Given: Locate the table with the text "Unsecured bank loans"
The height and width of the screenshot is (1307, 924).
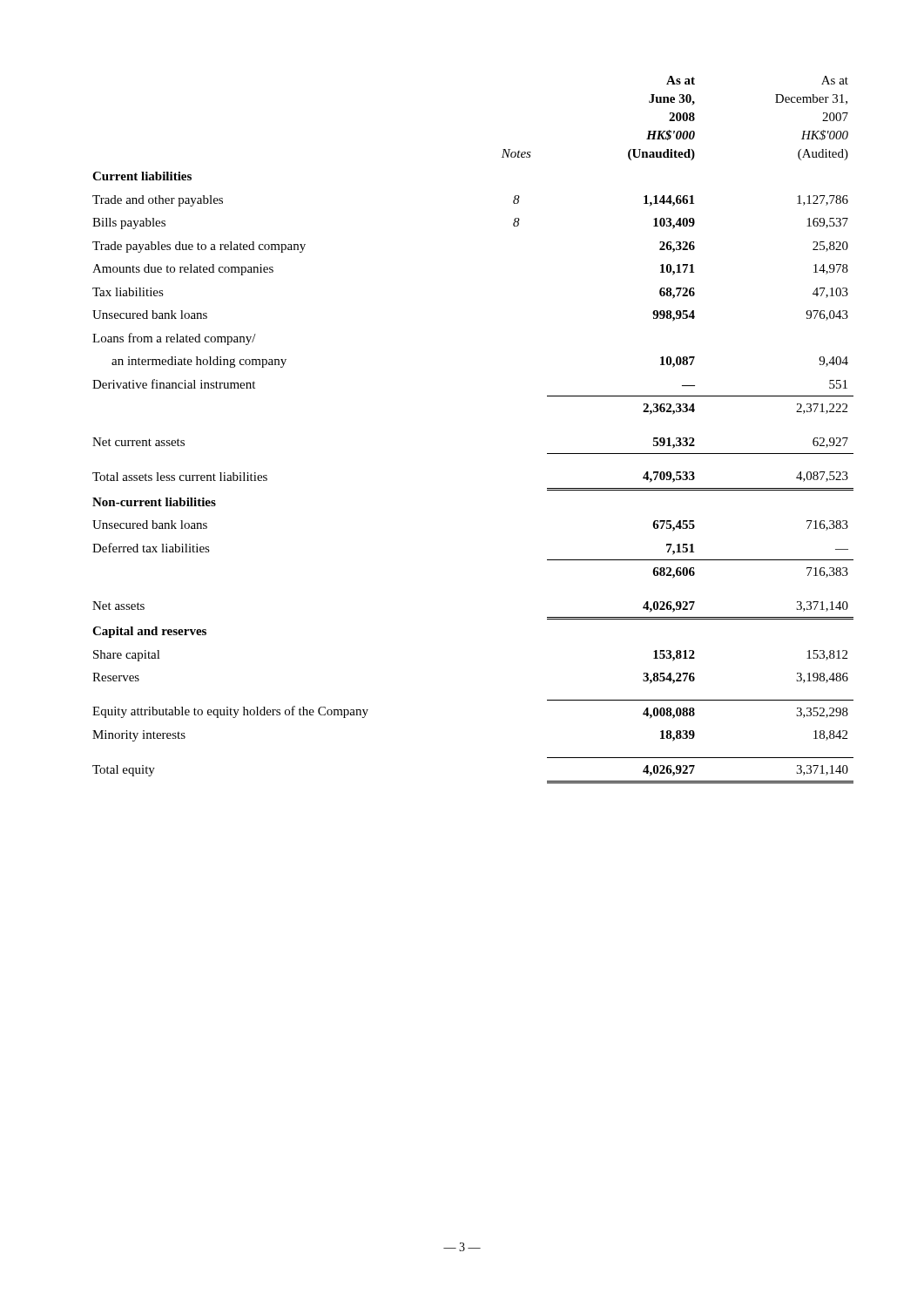Looking at the screenshot, I should click(x=470, y=426).
